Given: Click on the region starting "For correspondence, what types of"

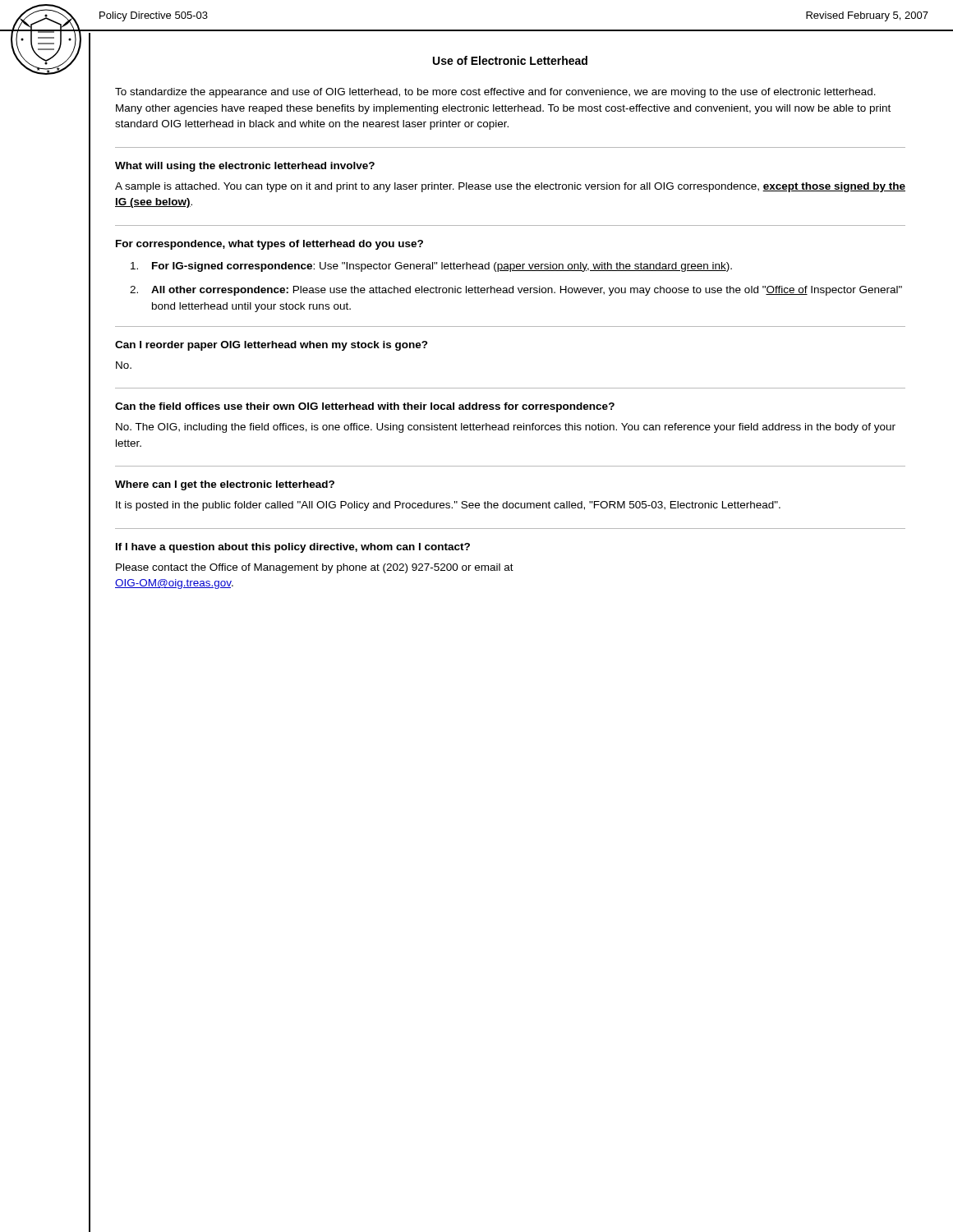Looking at the screenshot, I should point(269,243).
